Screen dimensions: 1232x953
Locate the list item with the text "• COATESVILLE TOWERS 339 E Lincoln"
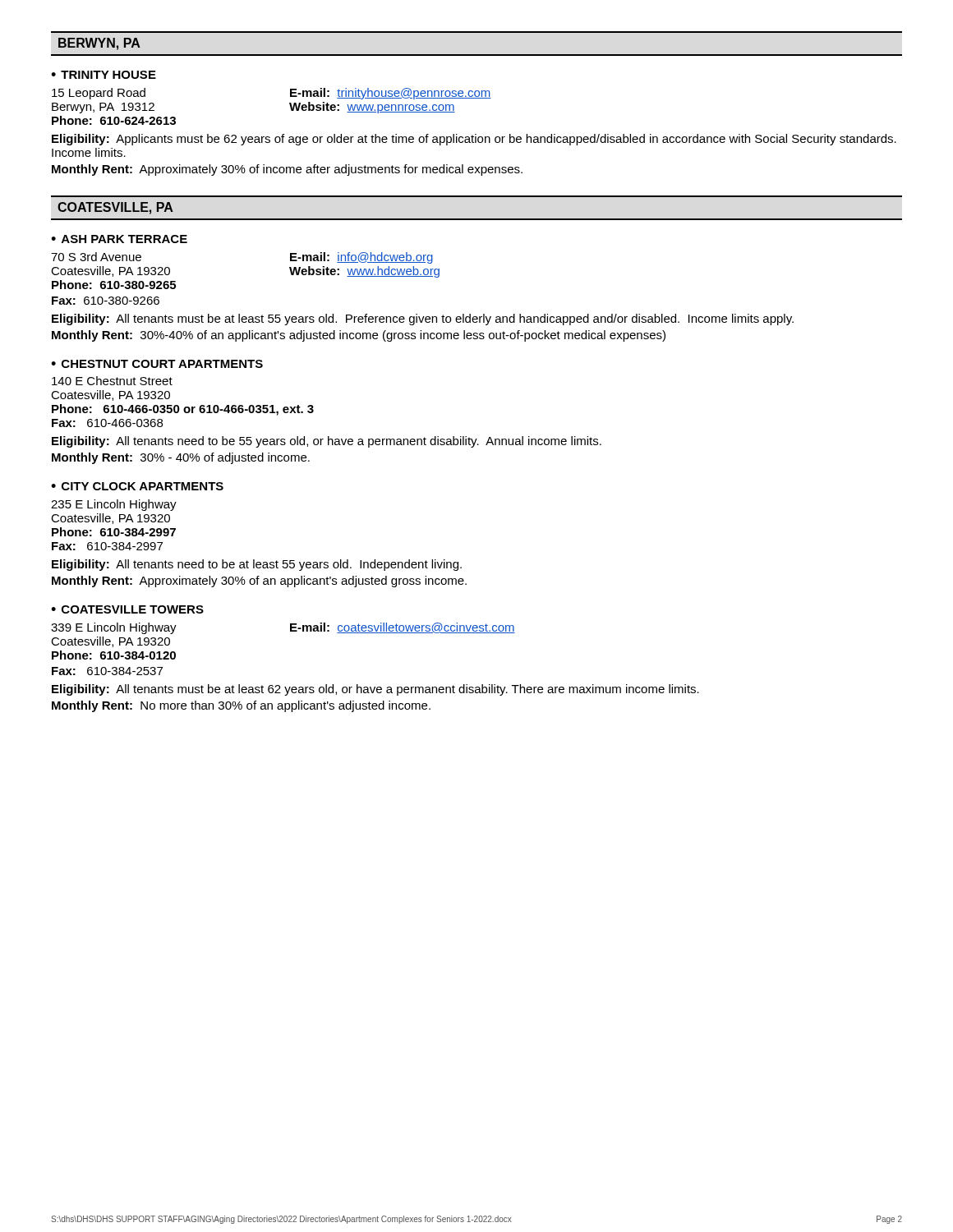click(x=127, y=609)
